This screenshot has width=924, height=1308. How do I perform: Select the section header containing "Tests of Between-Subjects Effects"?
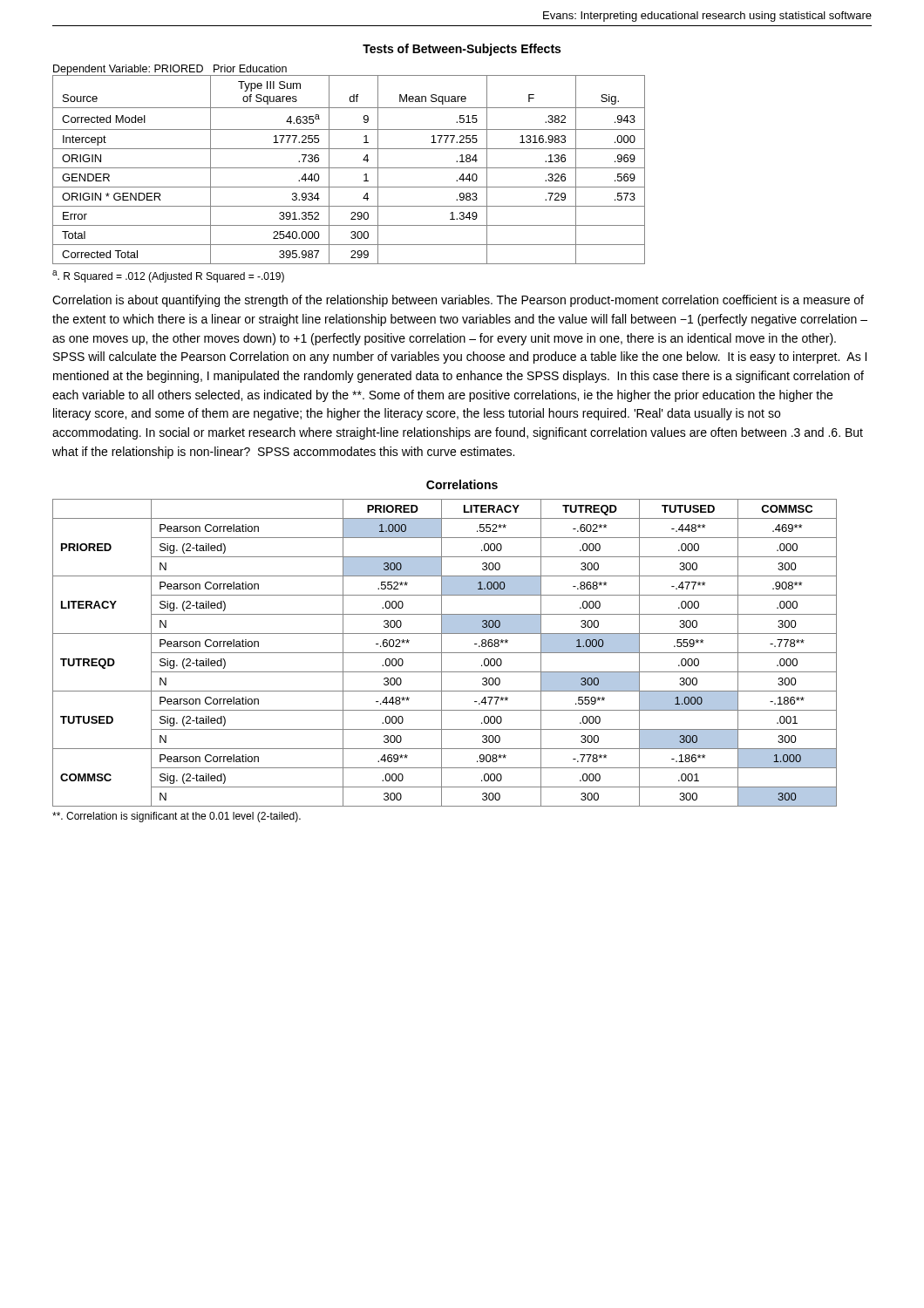click(x=462, y=49)
